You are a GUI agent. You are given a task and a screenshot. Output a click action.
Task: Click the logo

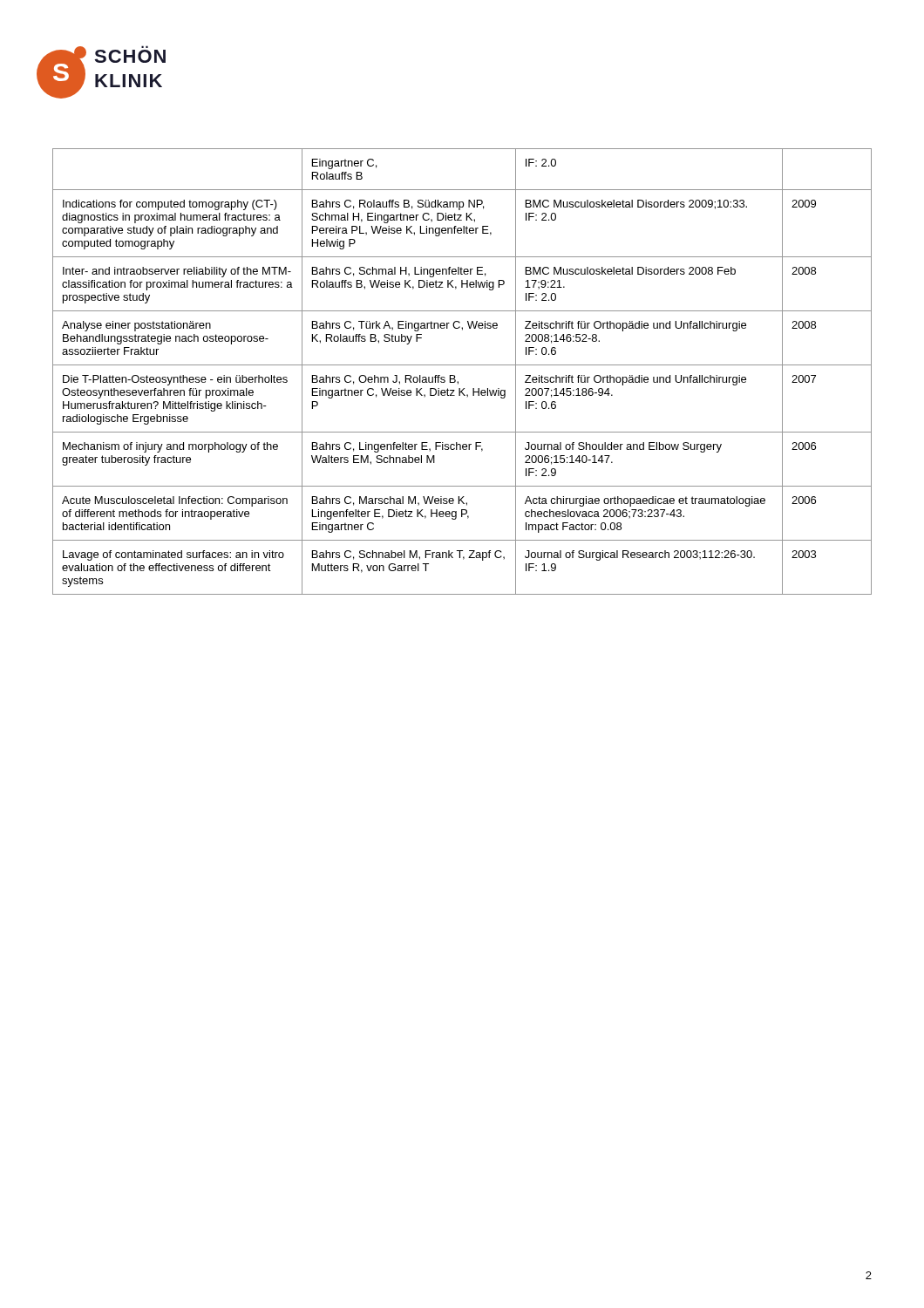[113, 75]
